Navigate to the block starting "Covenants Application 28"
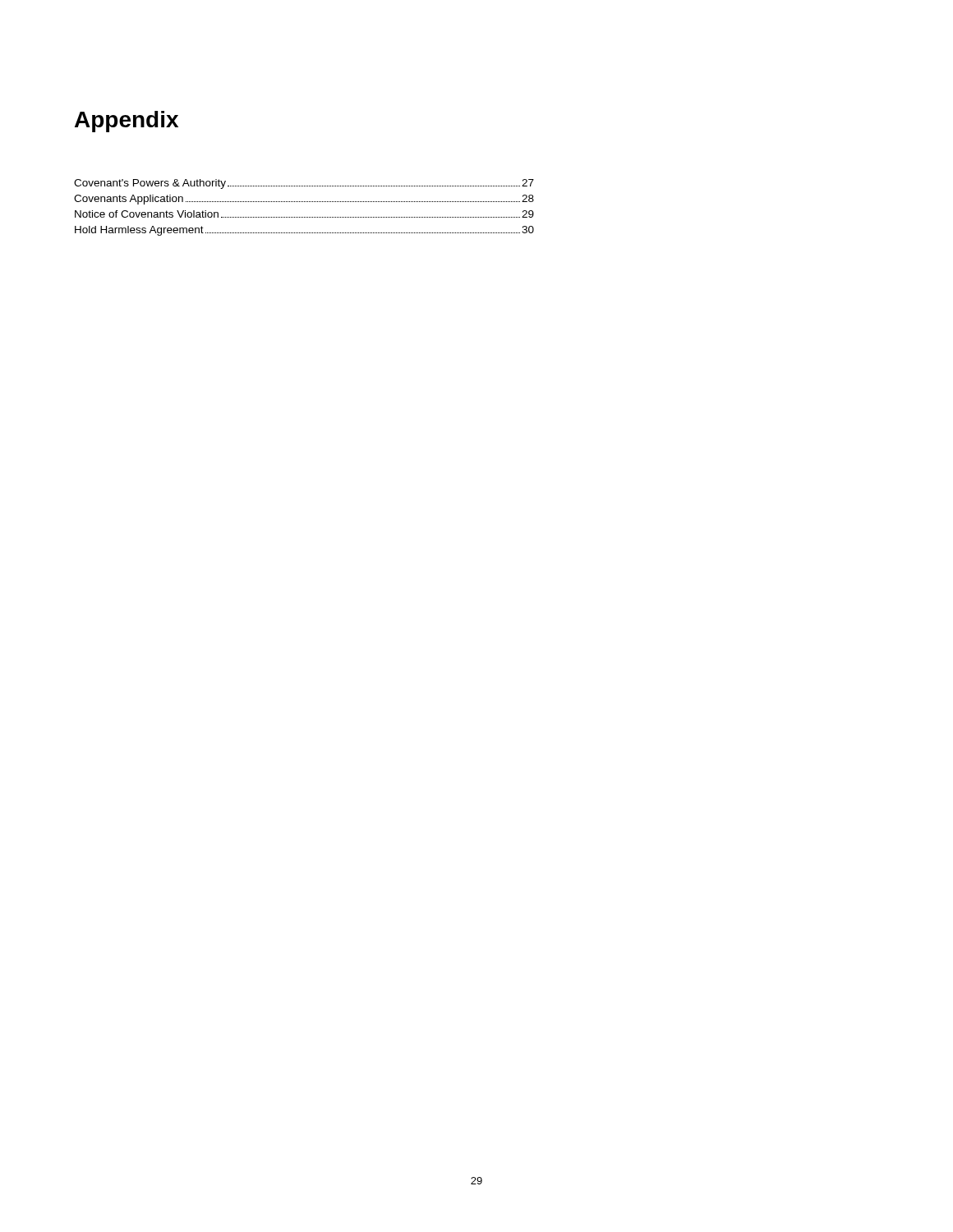The image size is (953, 1232). pyautogui.click(x=304, y=198)
